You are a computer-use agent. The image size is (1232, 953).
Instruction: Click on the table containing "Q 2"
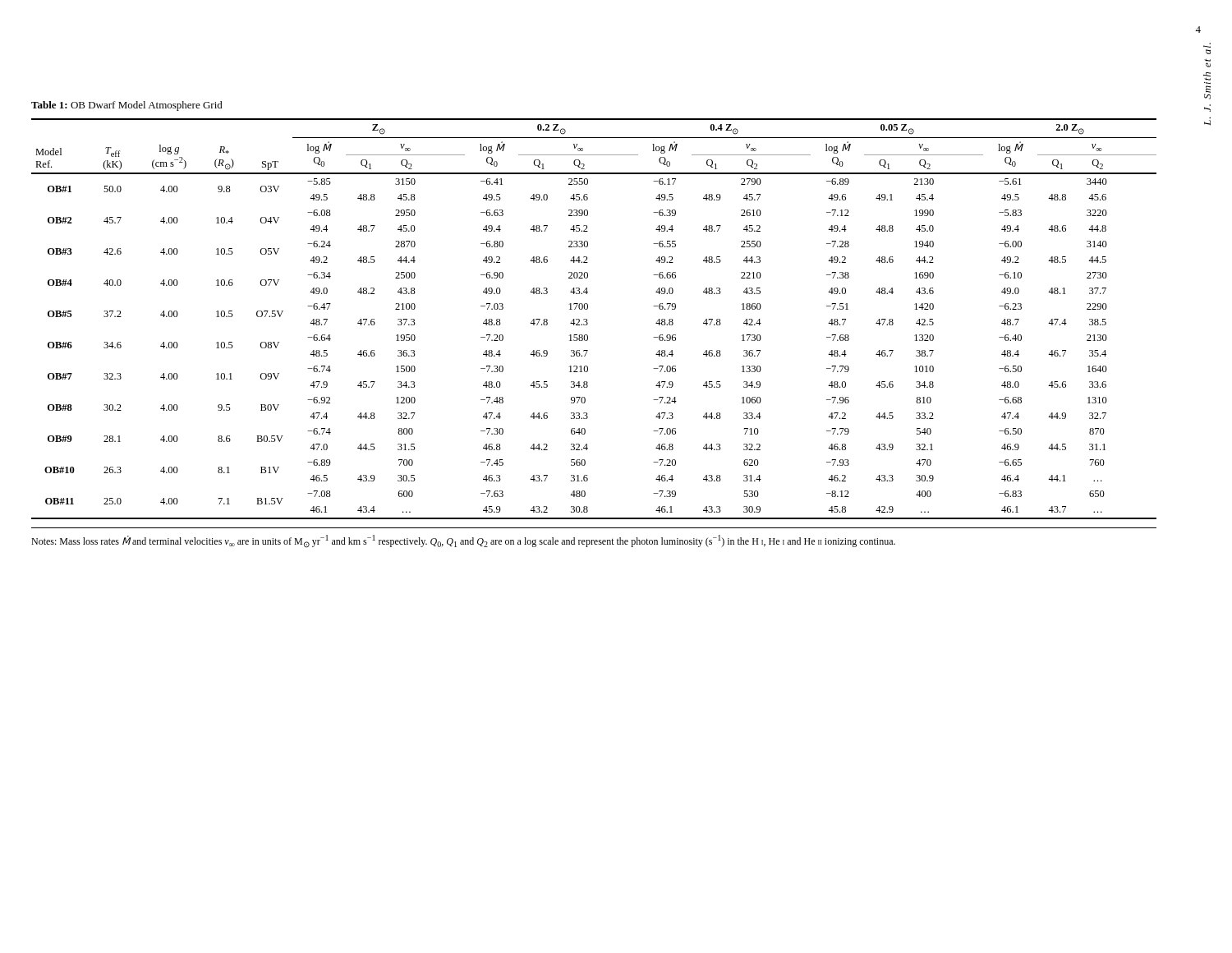pyautogui.click(x=594, y=319)
